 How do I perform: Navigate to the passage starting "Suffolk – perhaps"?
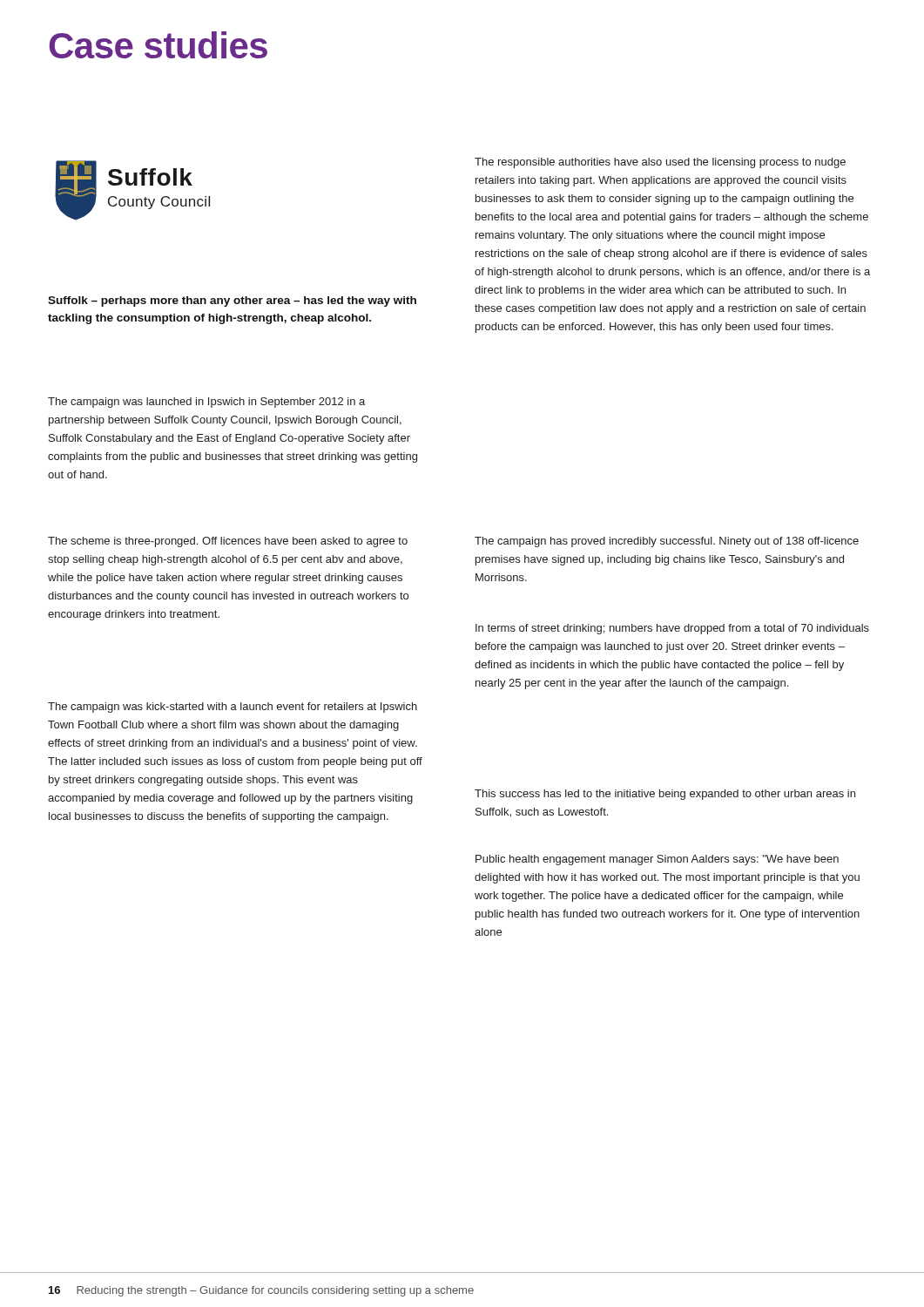click(x=232, y=309)
